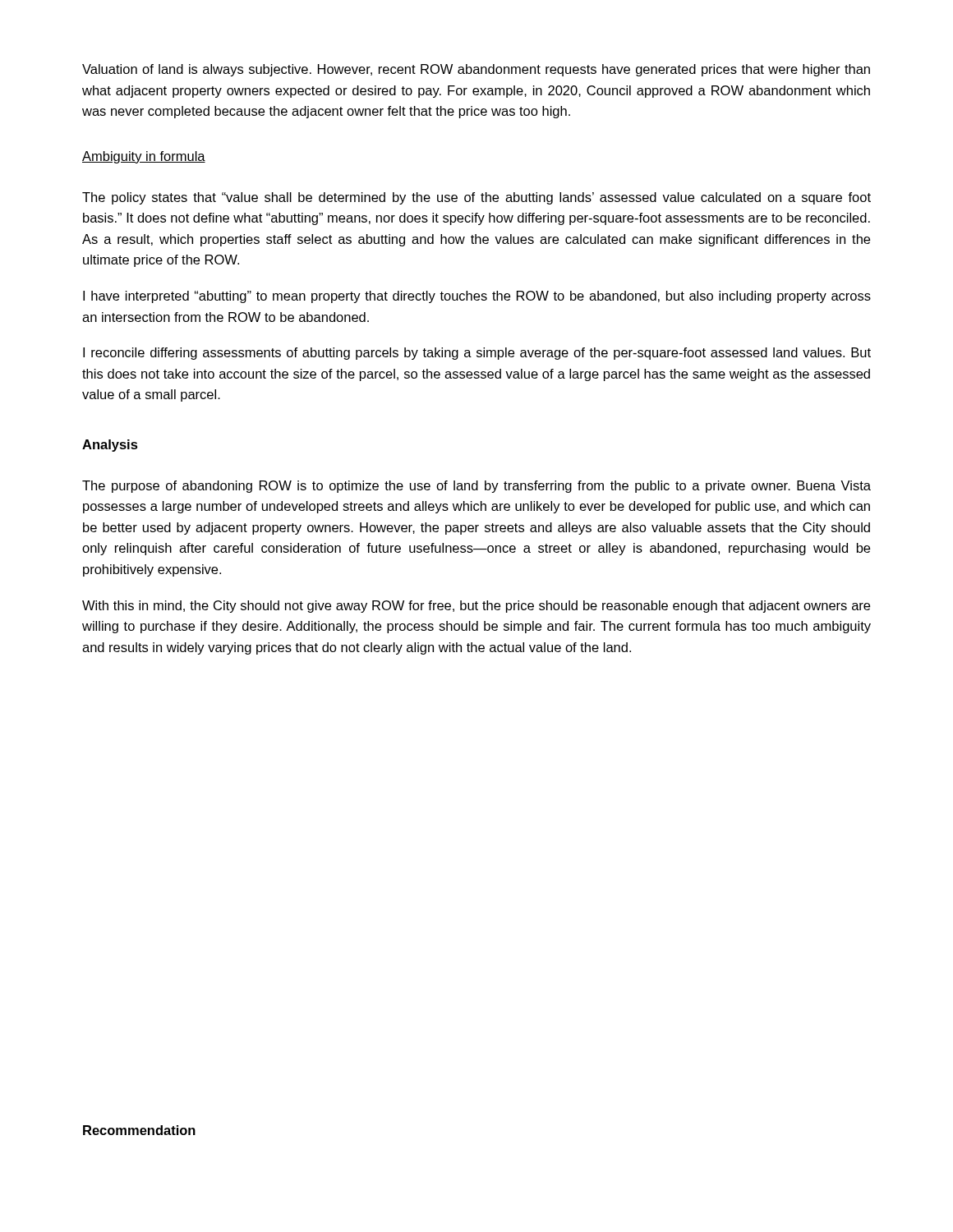The image size is (953, 1232).
Task: Locate the text block containing "I have interpreted “abutting” to mean property"
Action: click(476, 306)
